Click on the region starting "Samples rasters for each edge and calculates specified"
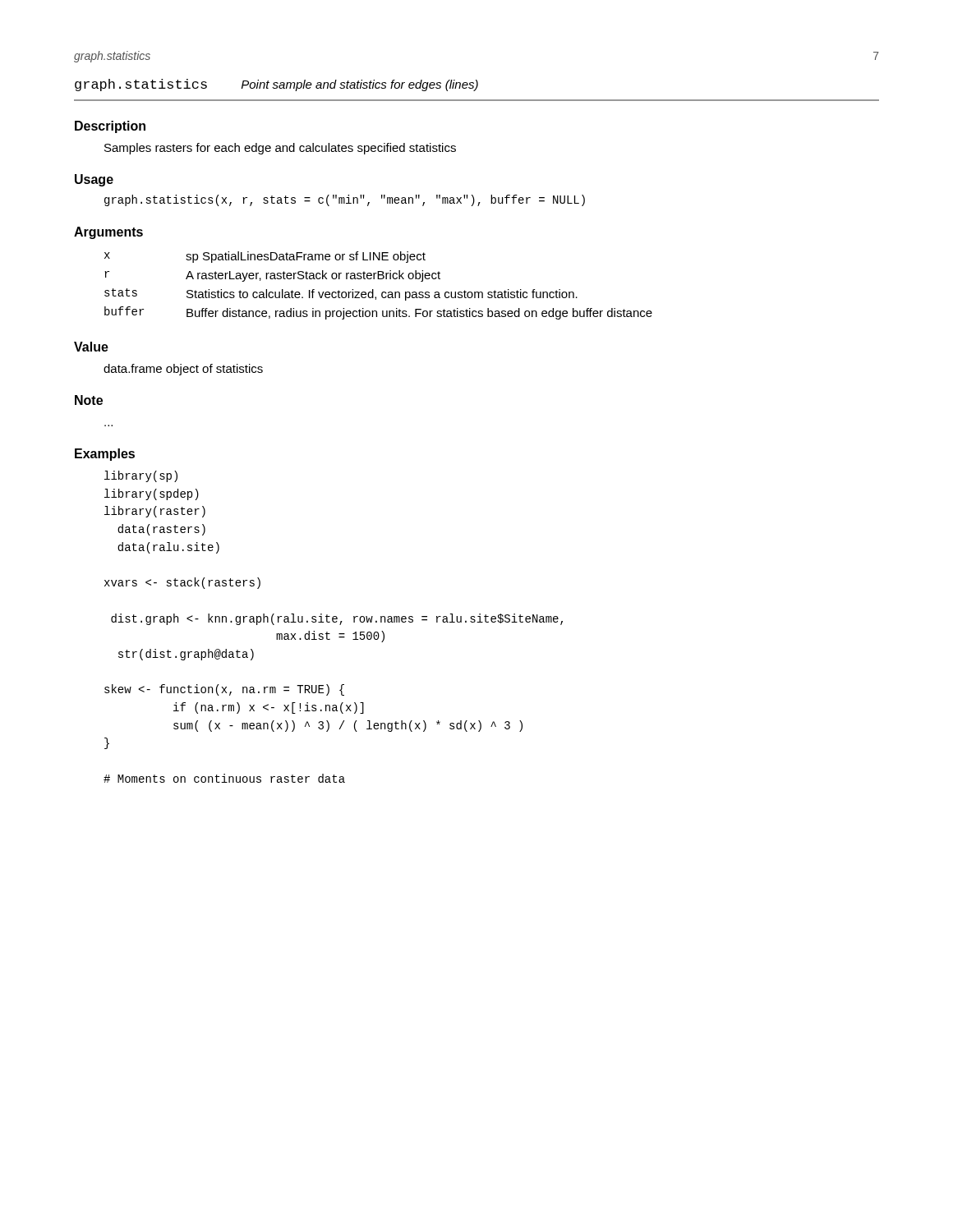The height and width of the screenshot is (1232, 953). [280, 147]
